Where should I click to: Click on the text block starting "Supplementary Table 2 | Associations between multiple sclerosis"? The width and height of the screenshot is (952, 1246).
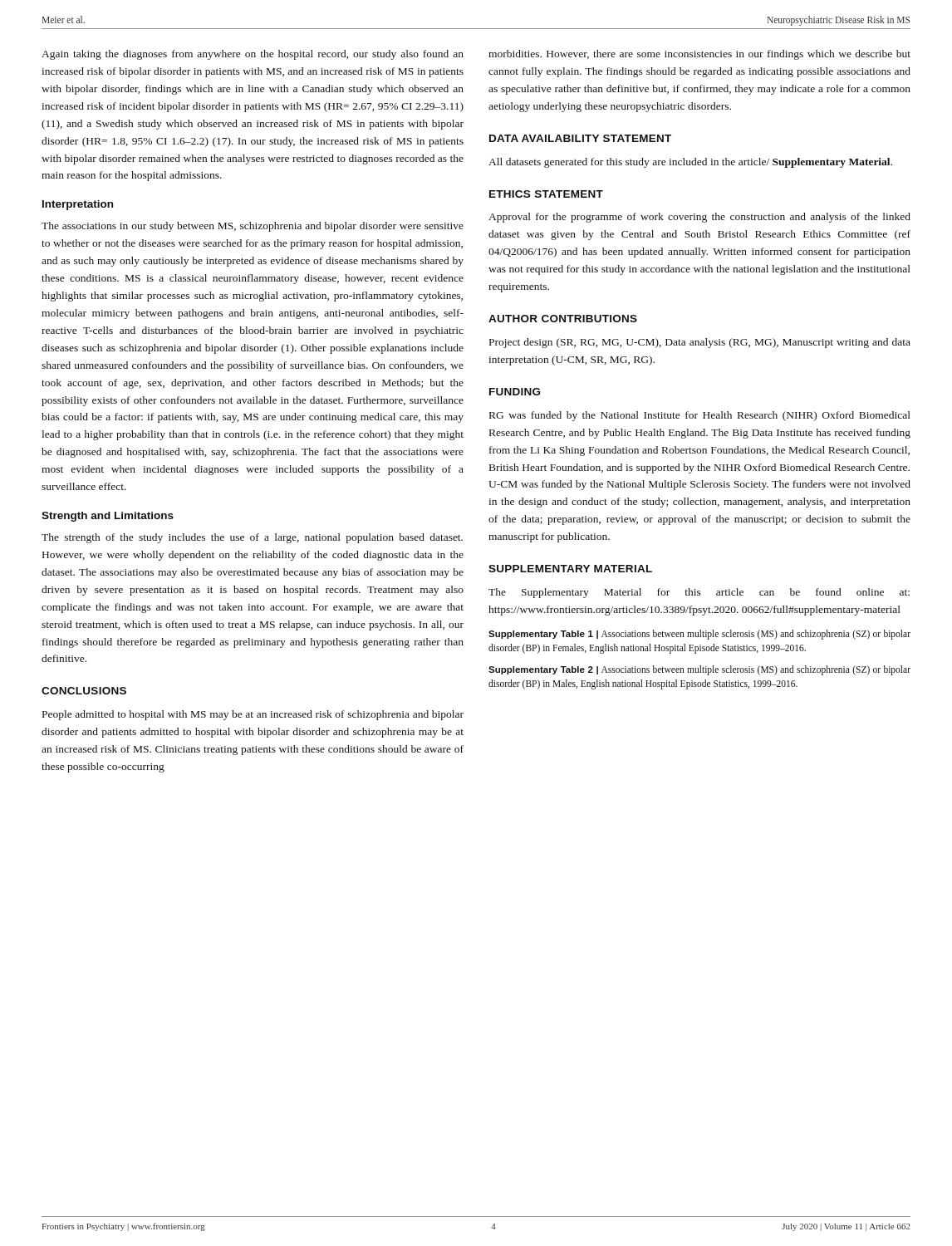click(x=699, y=677)
